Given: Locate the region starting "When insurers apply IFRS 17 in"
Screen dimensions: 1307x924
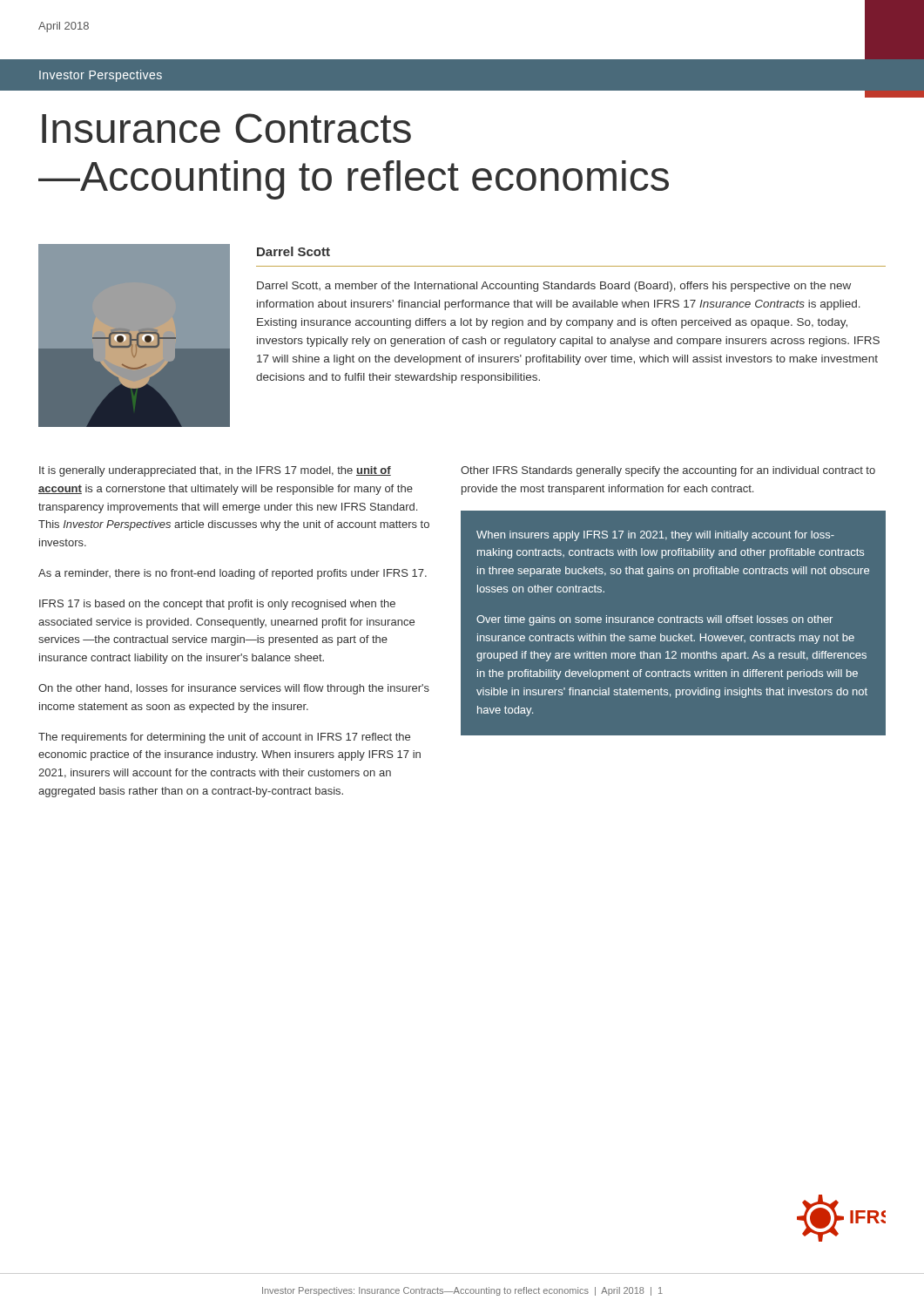Looking at the screenshot, I should click(x=673, y=623).
